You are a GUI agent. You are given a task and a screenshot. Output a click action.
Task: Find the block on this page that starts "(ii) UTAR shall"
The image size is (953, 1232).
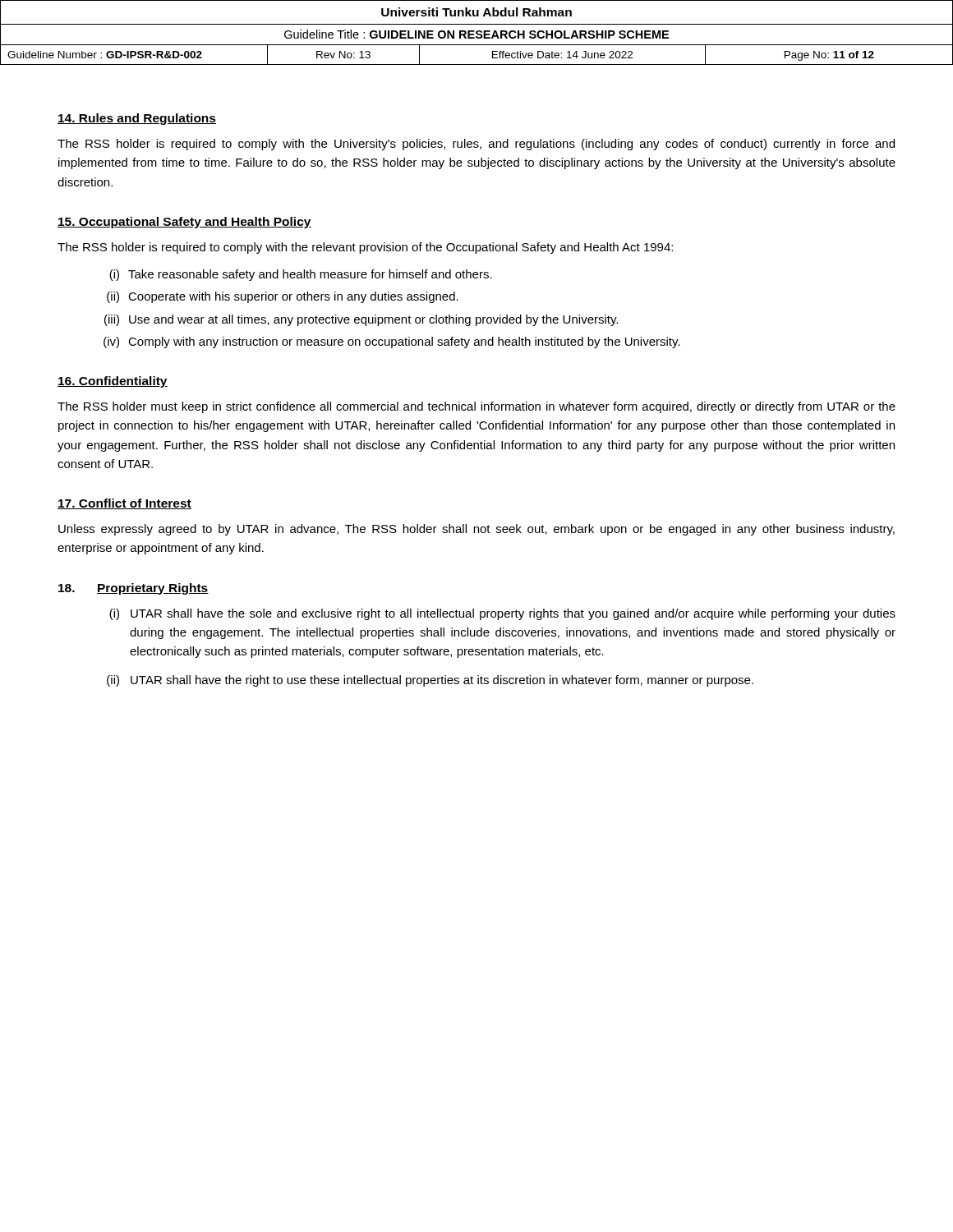[476, 680]
